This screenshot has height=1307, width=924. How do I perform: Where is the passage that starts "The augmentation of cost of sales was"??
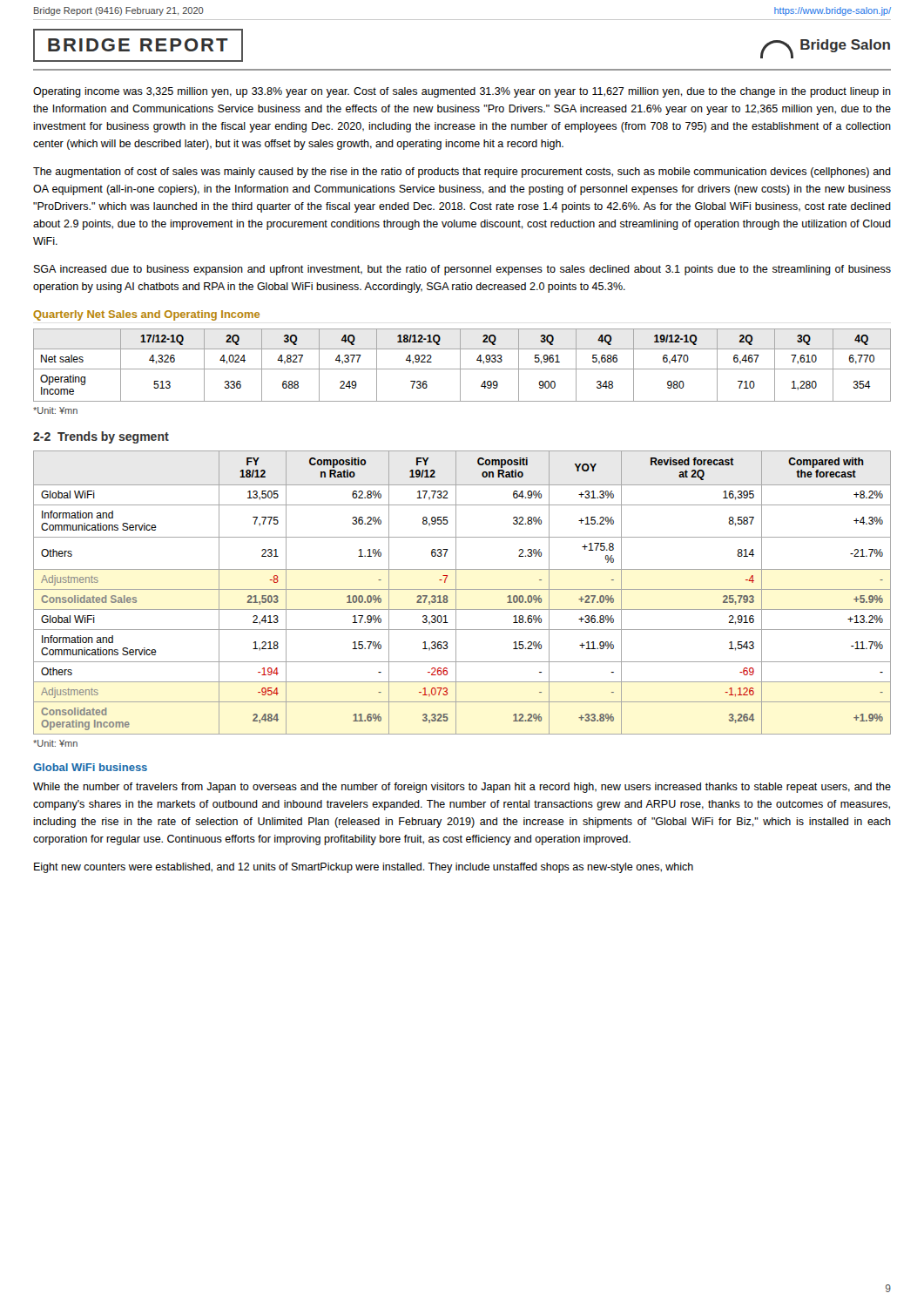[462, 207]
